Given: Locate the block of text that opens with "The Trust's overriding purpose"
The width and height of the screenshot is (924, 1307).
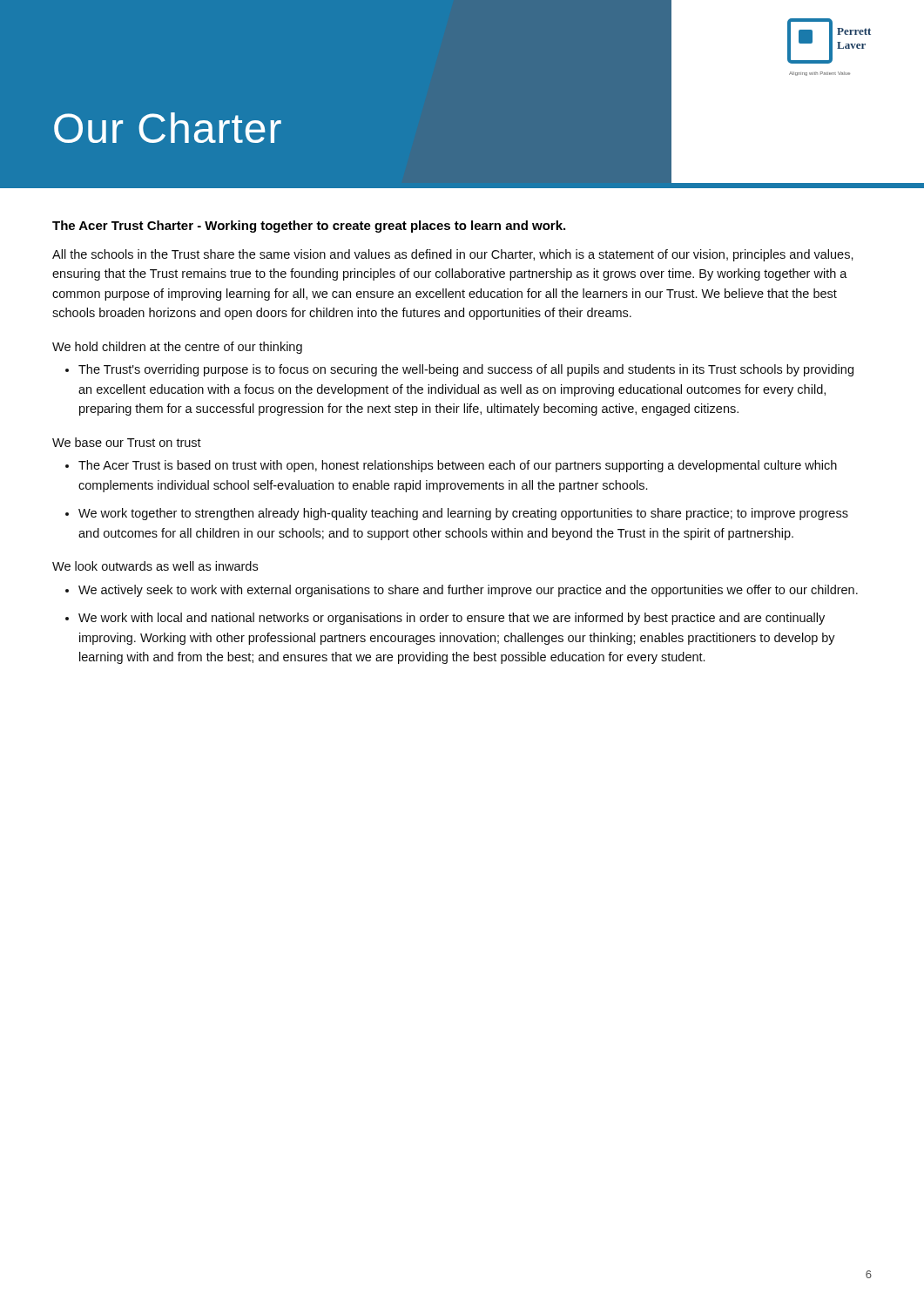Looking at the screenshot, I should pyautogui.click(x=466, y=389).
